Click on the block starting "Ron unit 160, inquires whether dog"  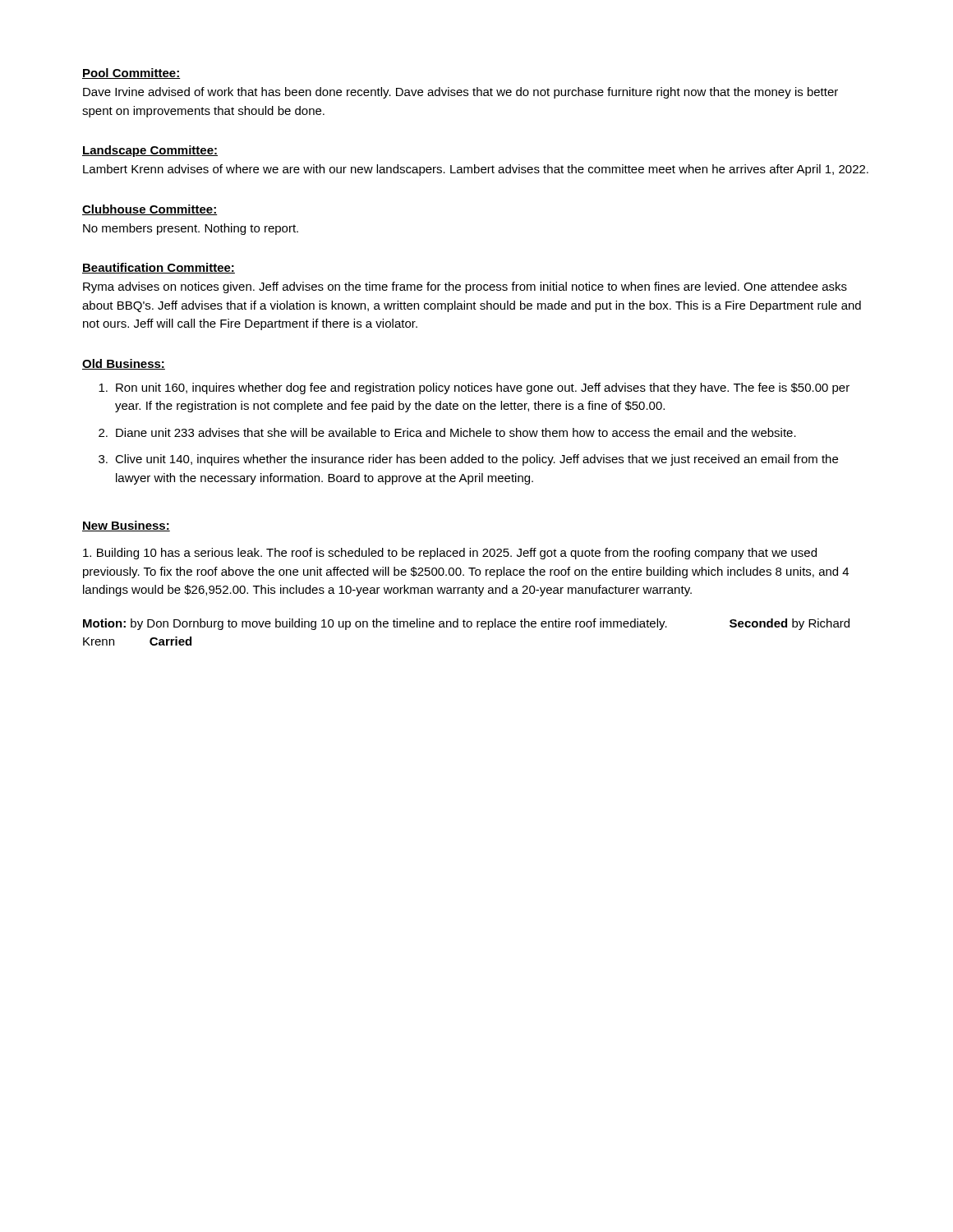point(476,397)
